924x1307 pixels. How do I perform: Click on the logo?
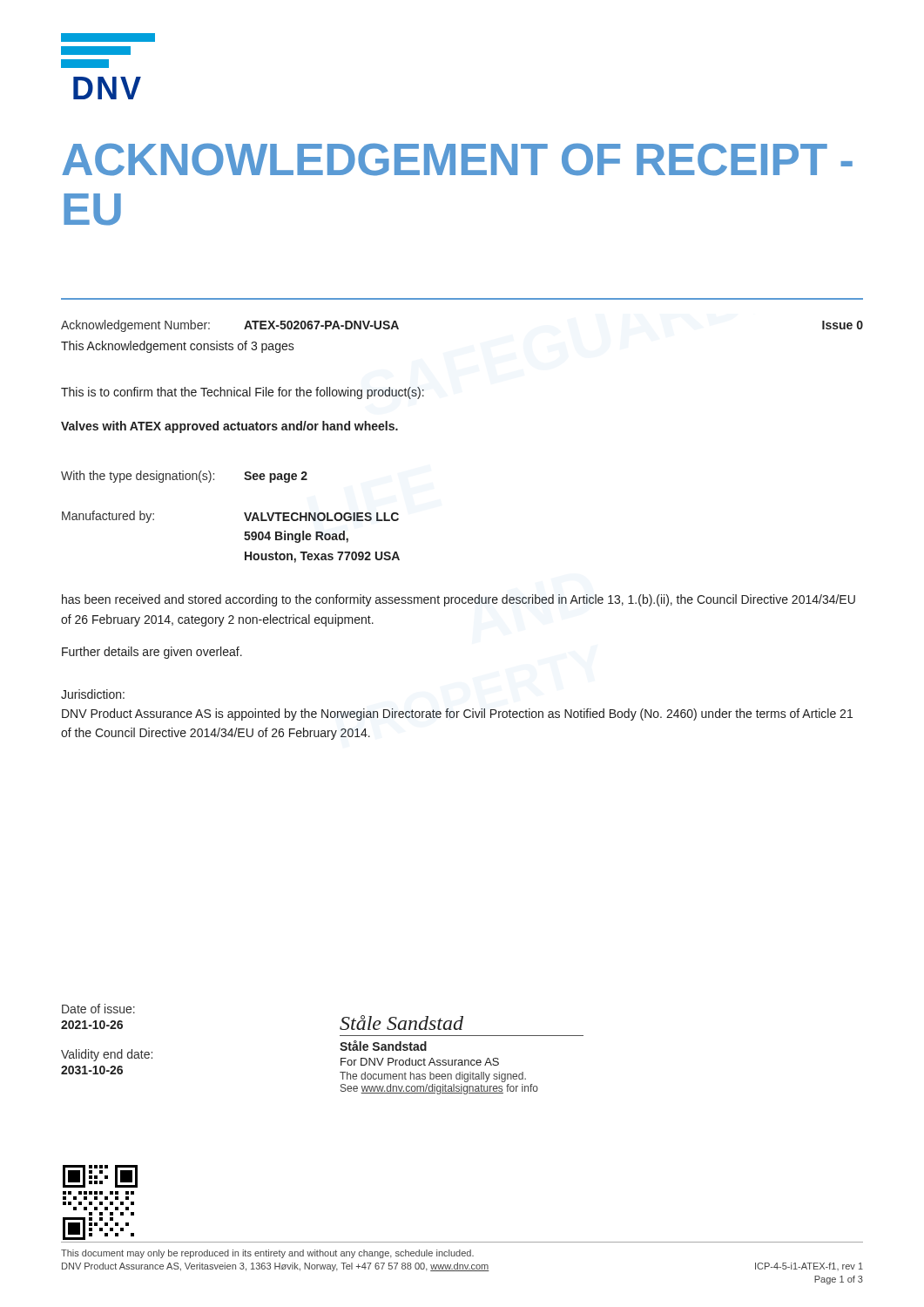pos(109,72)
